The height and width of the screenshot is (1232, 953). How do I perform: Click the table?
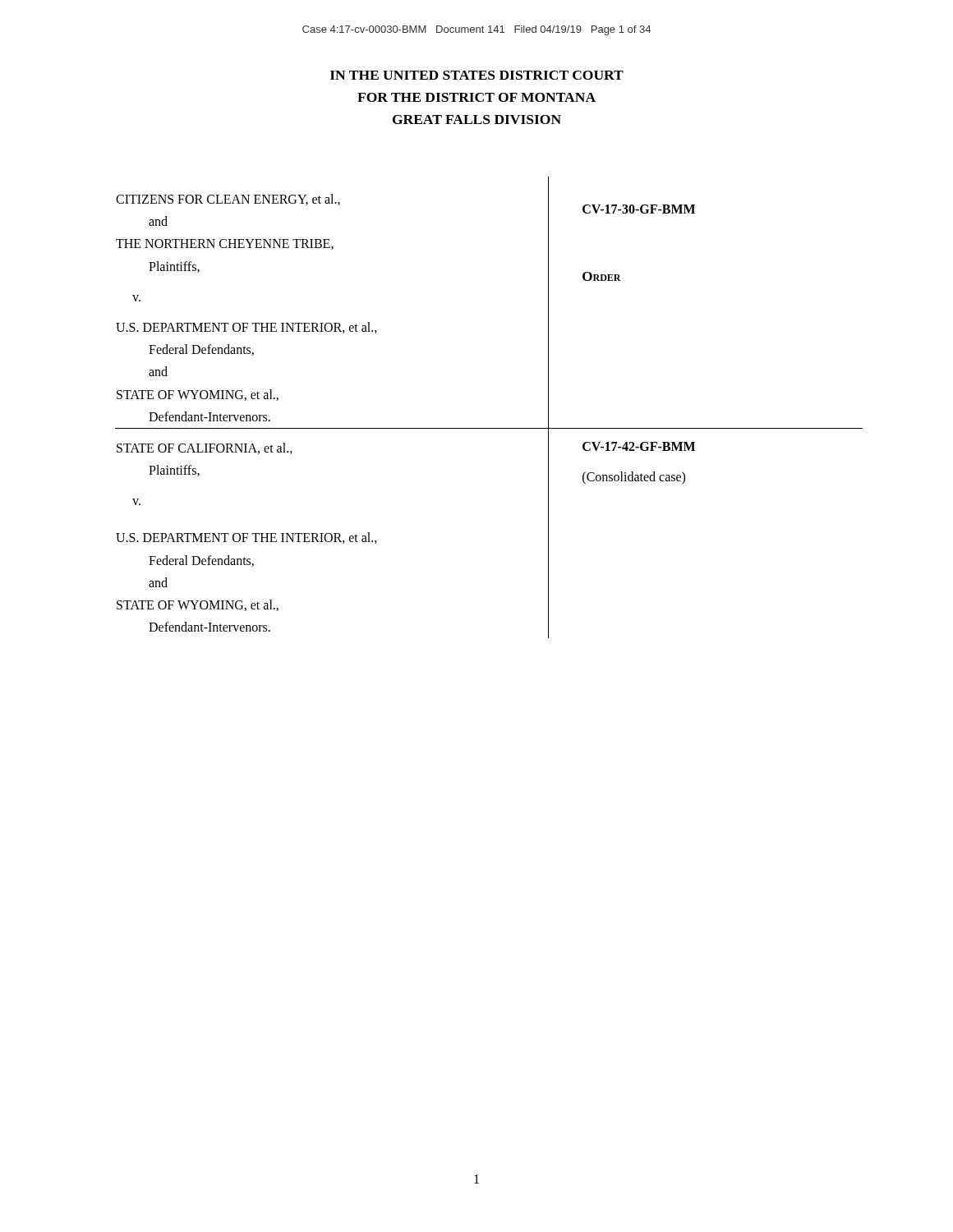(489, 573)
